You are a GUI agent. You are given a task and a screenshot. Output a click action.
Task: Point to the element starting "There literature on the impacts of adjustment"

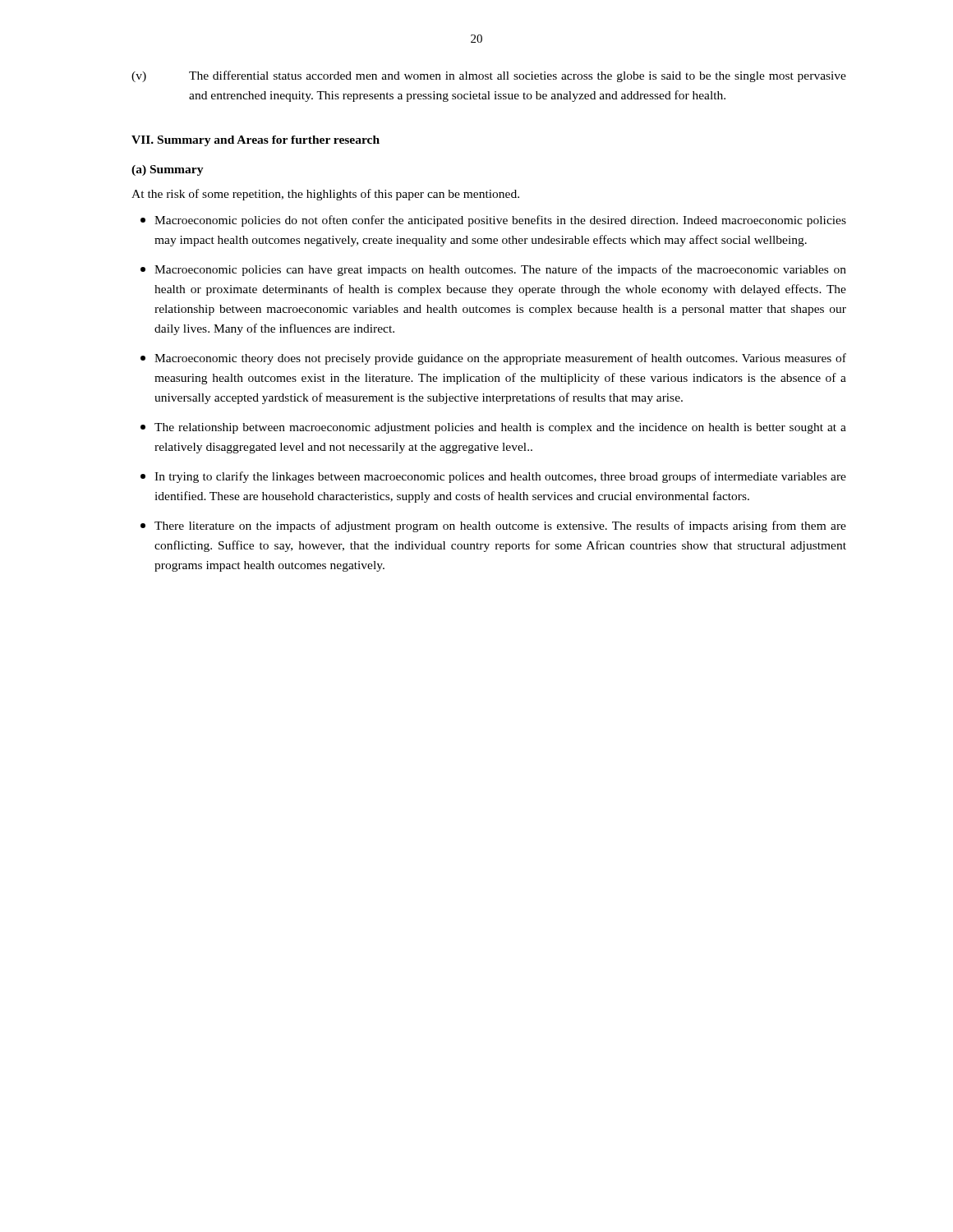(489, 546)
